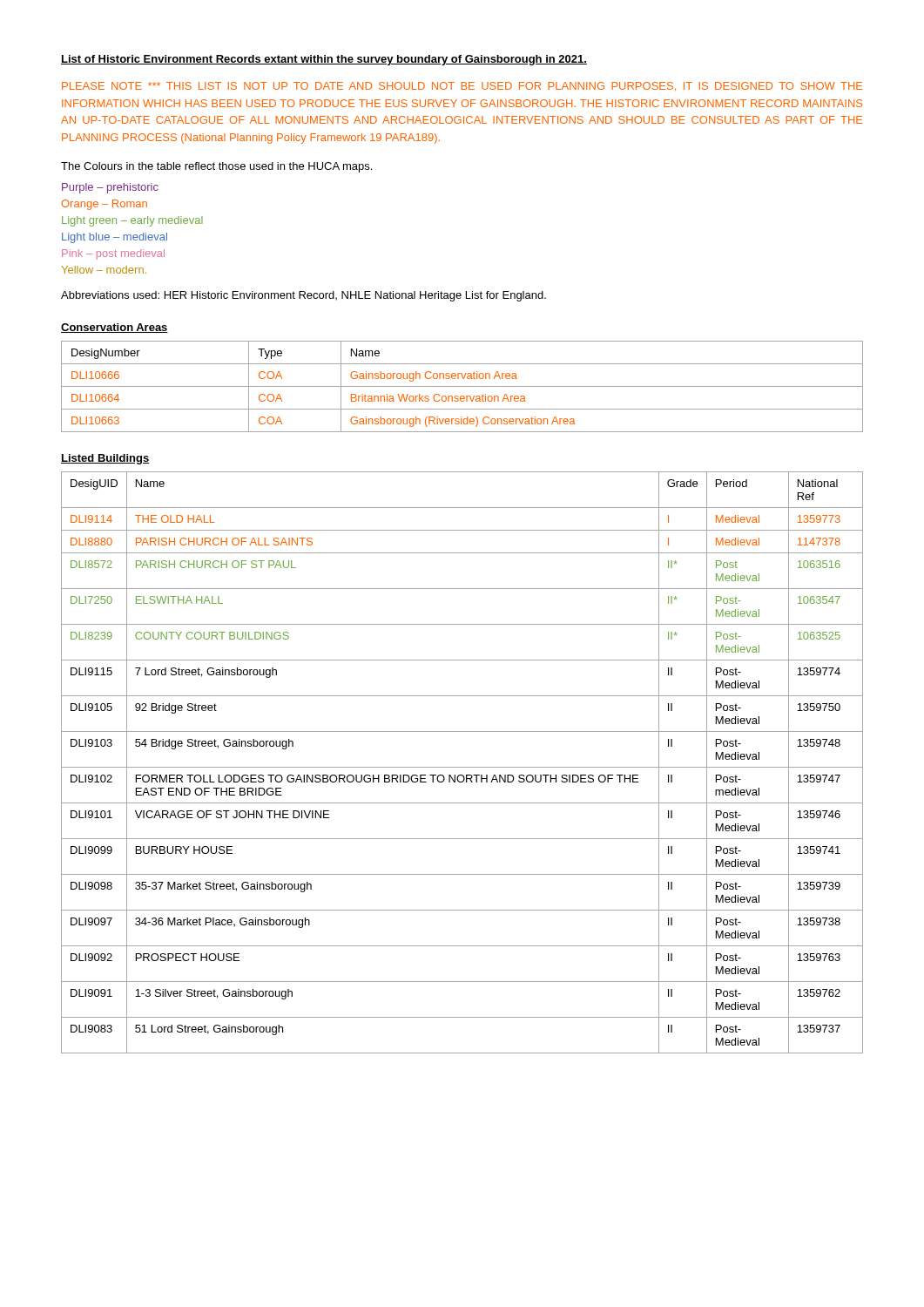Select the title
Image resolution: width=924 pixels, height=1307 pixels.
tap(324, 59)
